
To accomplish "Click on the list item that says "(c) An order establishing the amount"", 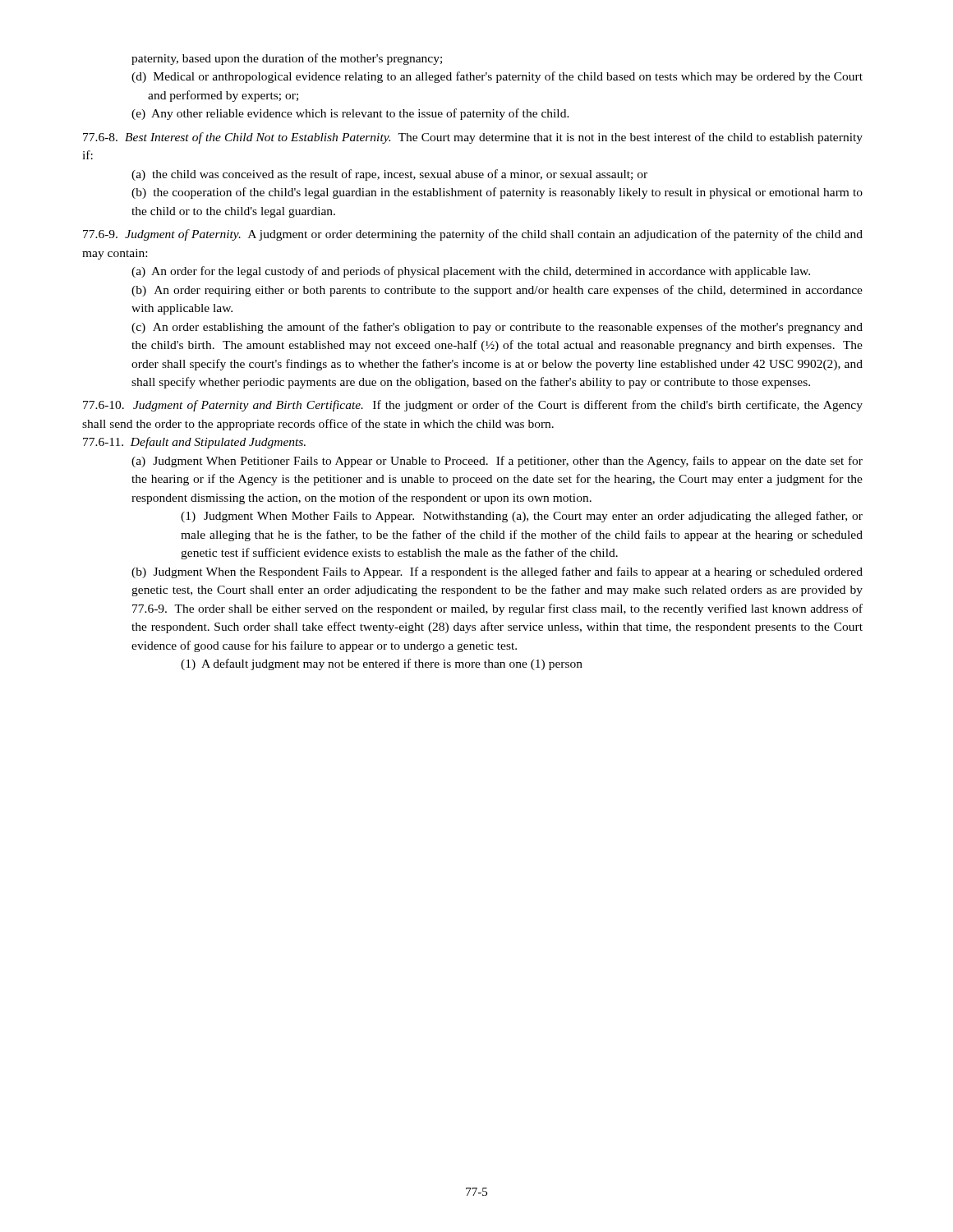I will [497, 354].
